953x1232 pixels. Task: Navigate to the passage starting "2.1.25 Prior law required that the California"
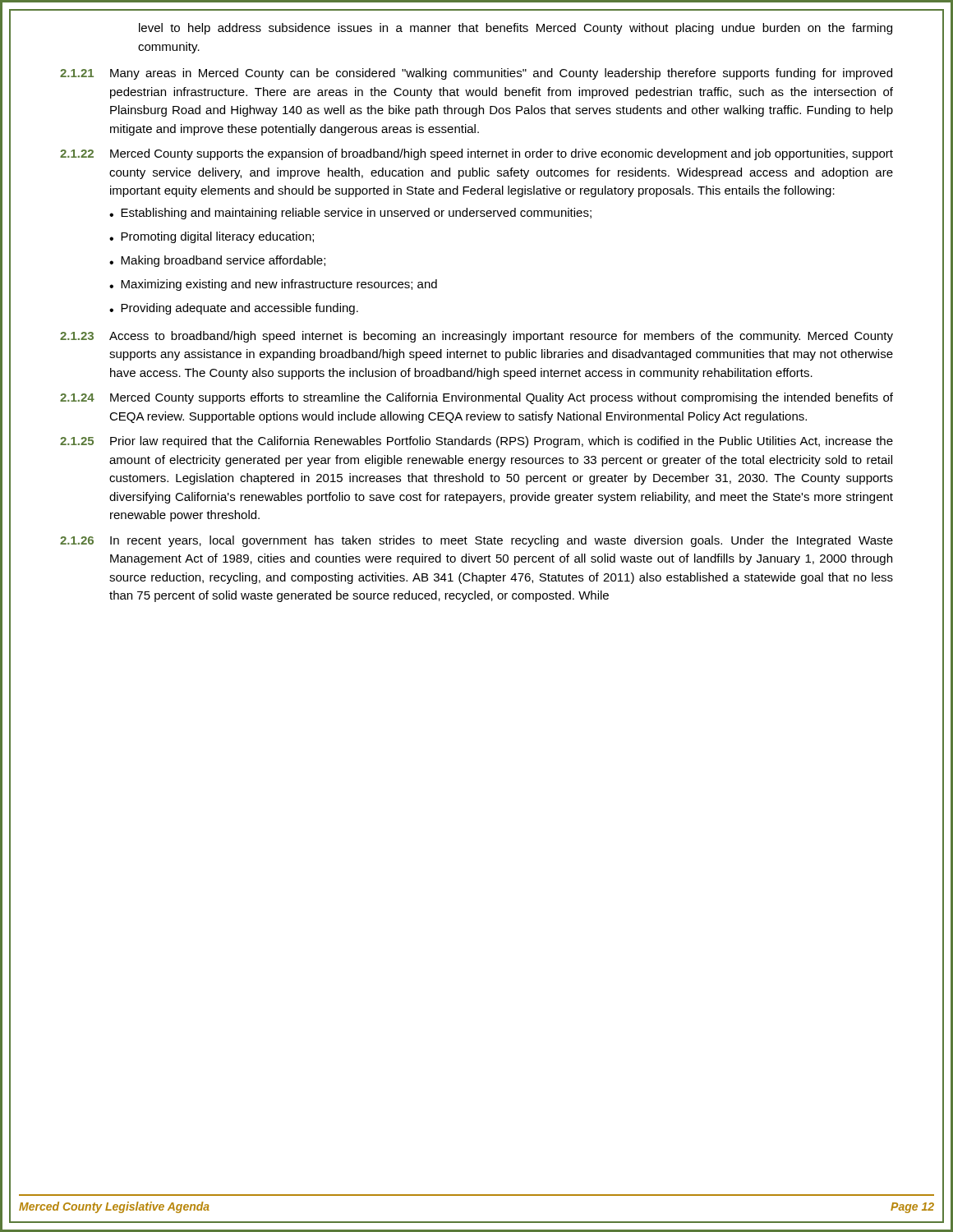tap(476, 478)
